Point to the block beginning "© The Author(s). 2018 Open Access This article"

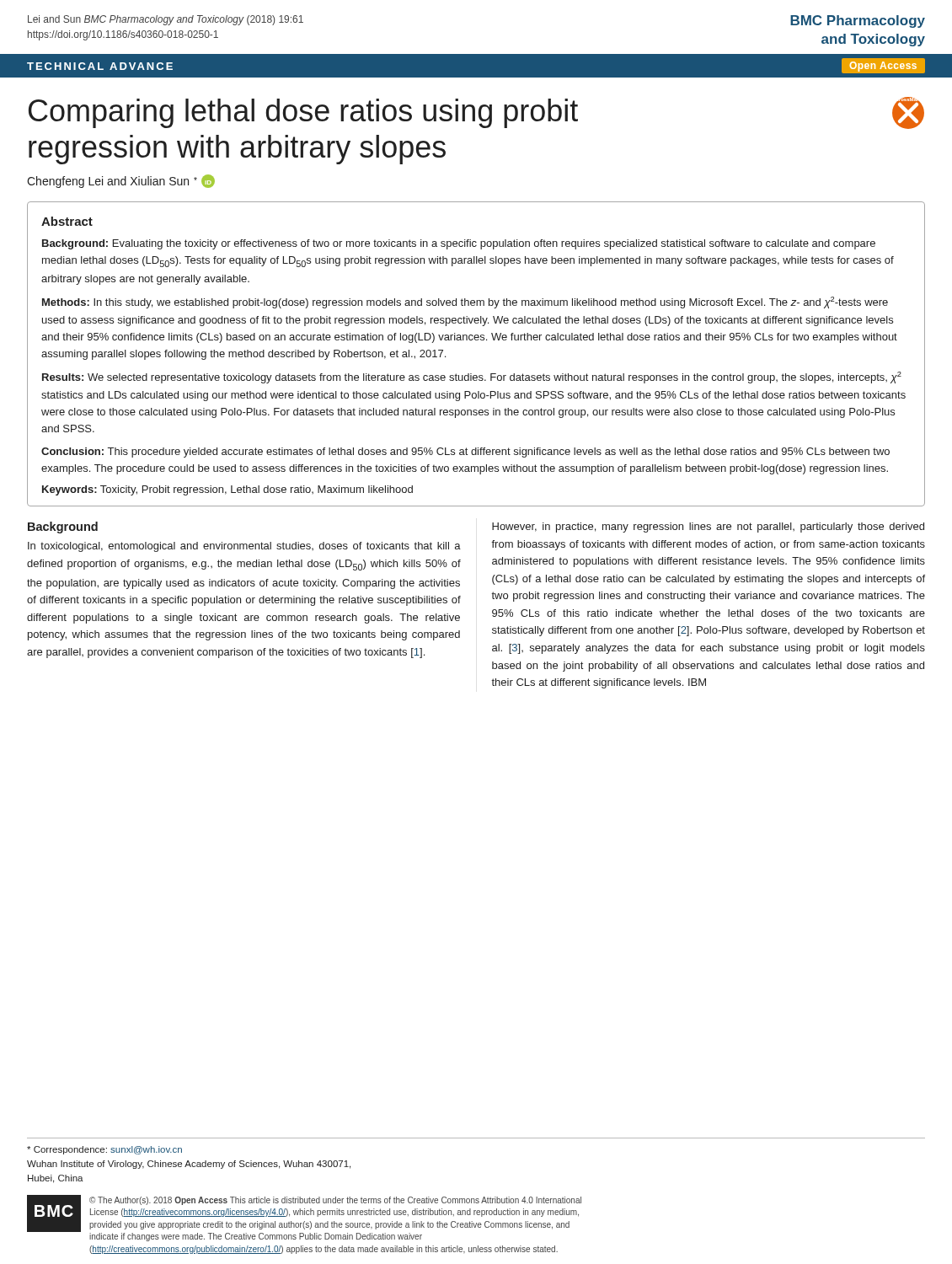click(336, 1224)
